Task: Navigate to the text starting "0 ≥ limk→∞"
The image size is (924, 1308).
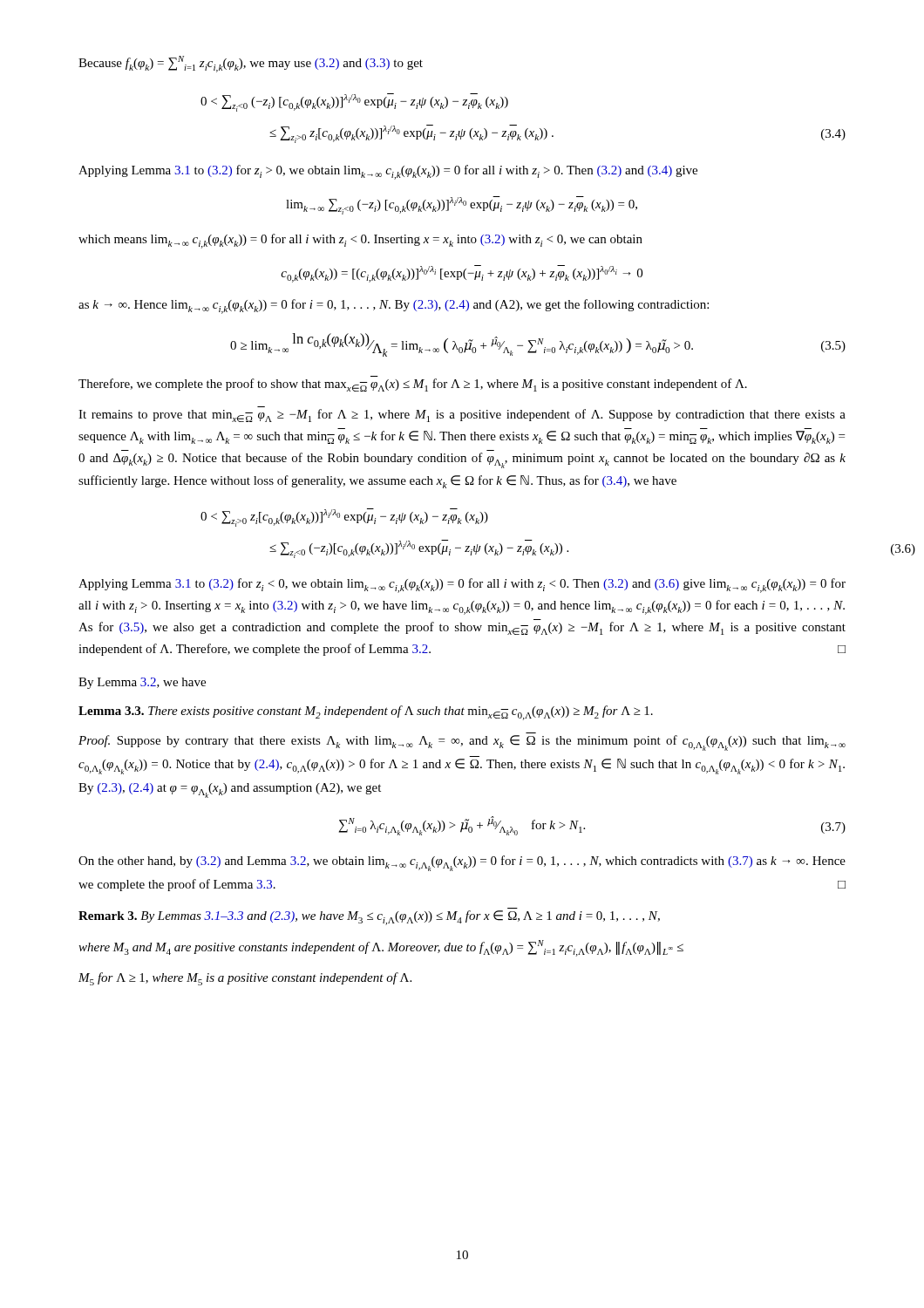Action: (x=538, y=345)
